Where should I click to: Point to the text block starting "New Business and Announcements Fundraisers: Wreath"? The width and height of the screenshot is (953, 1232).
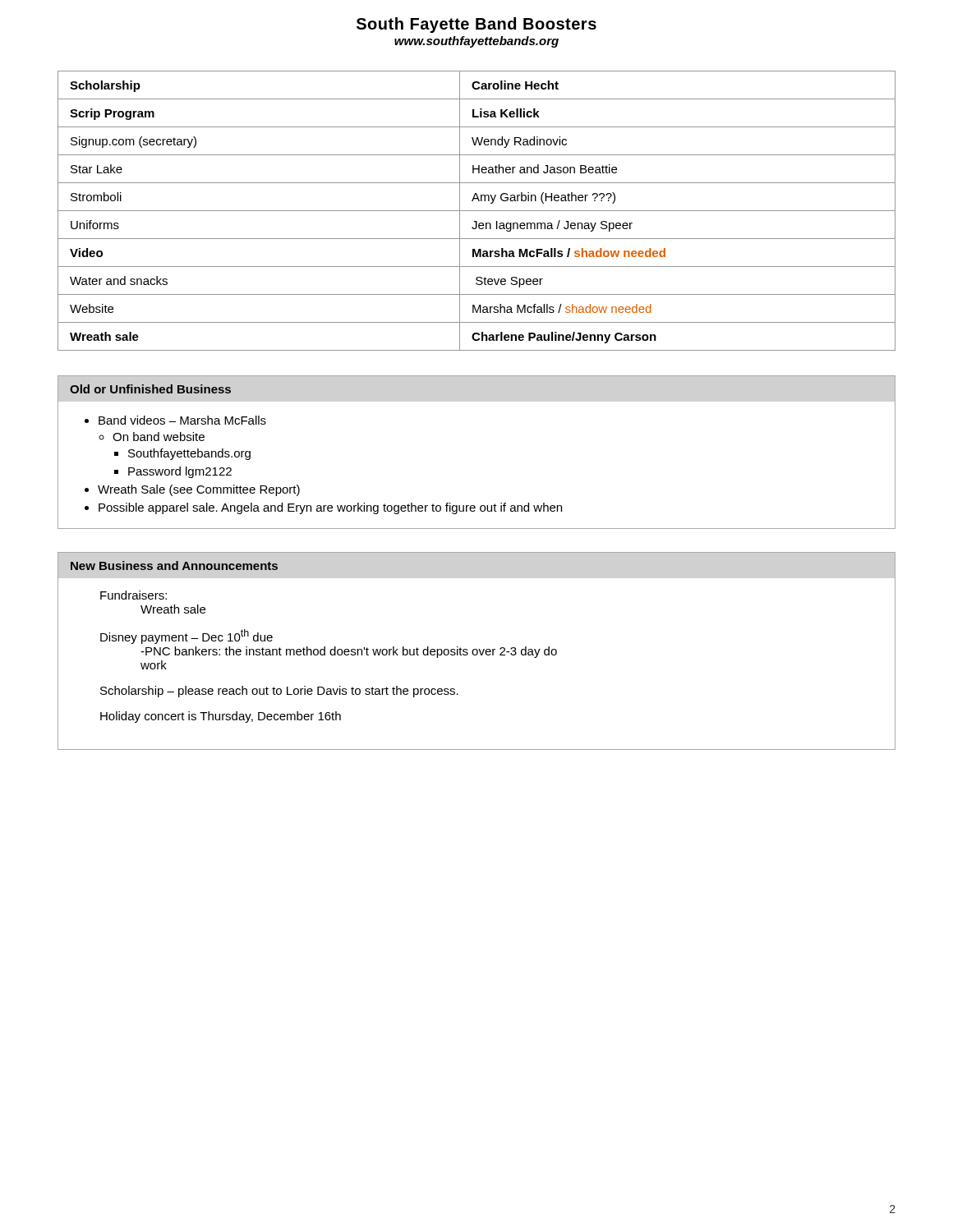[476, 651]
